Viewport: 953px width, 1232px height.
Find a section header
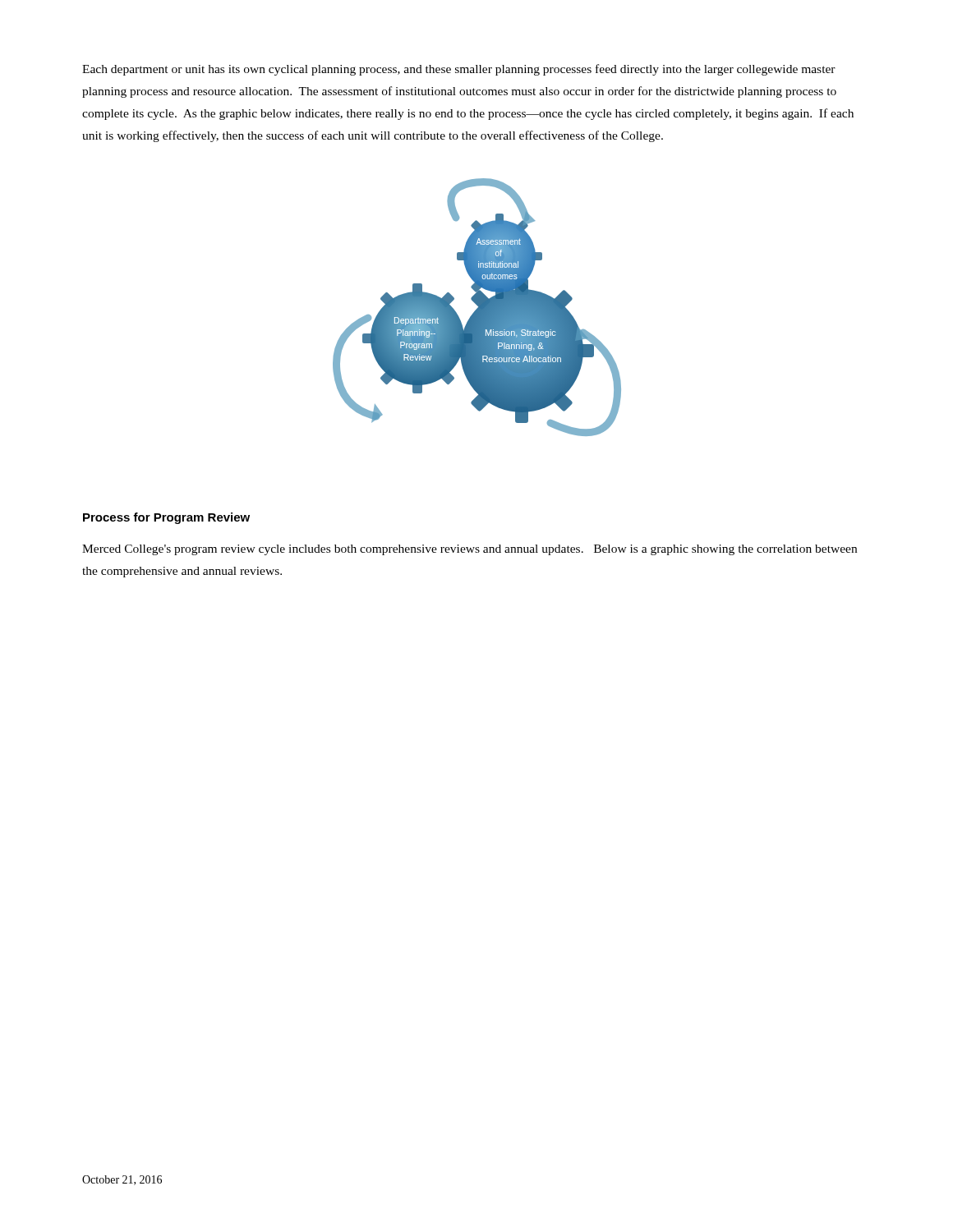(x=166, y=517)
